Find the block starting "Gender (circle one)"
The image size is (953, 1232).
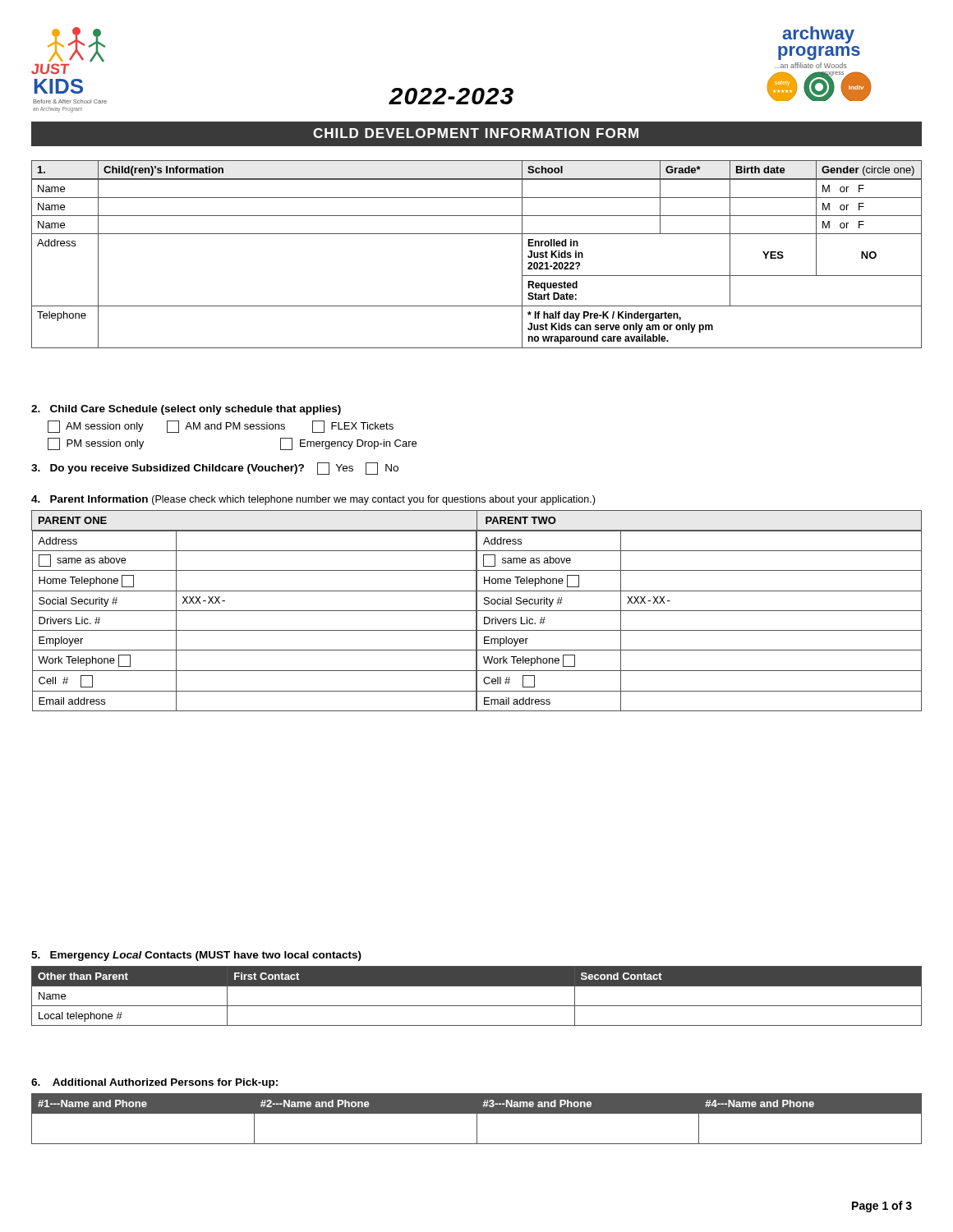coord(868,170)
